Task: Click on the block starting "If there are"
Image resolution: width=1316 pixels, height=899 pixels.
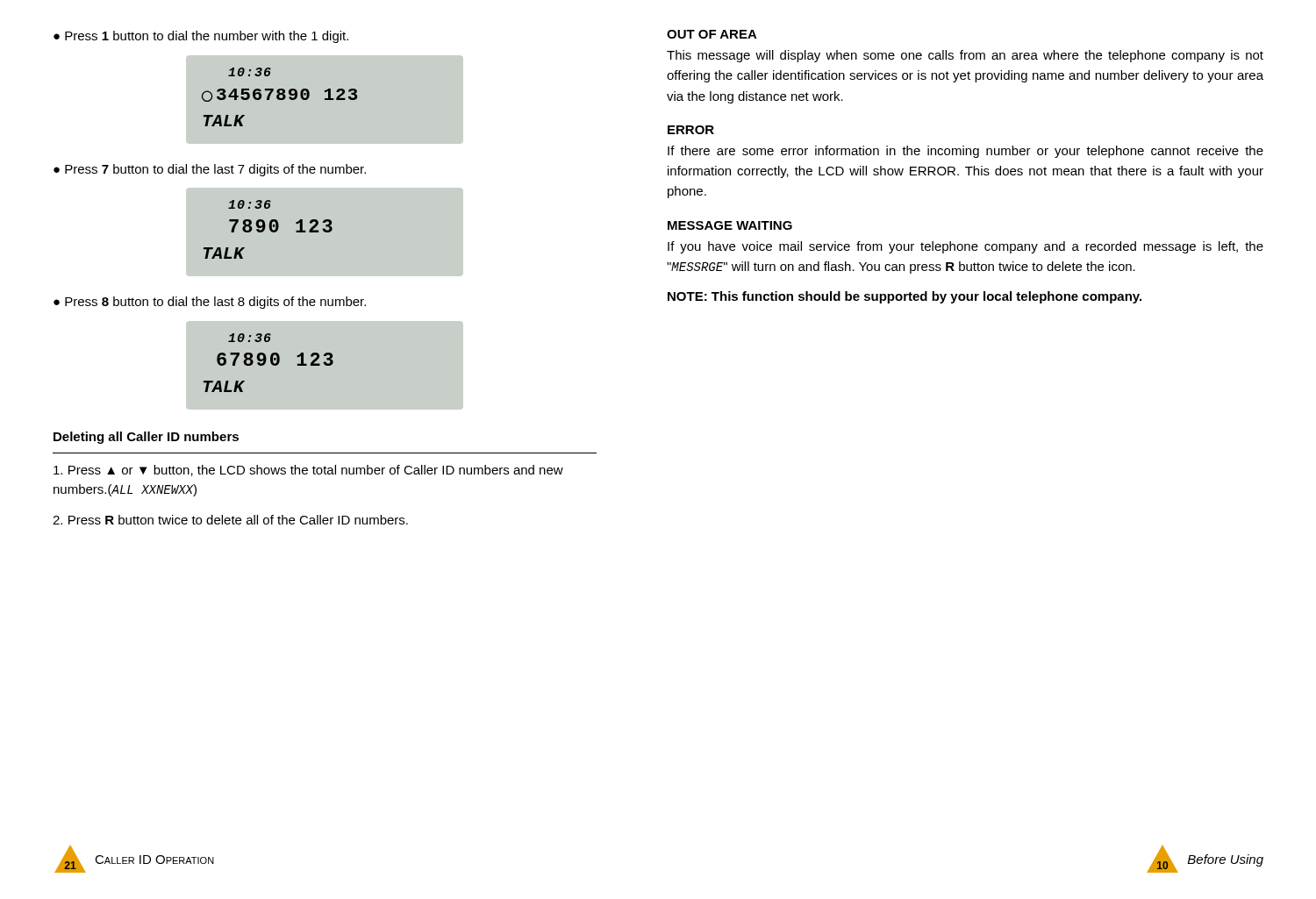Action: click(x=965, y=171)
